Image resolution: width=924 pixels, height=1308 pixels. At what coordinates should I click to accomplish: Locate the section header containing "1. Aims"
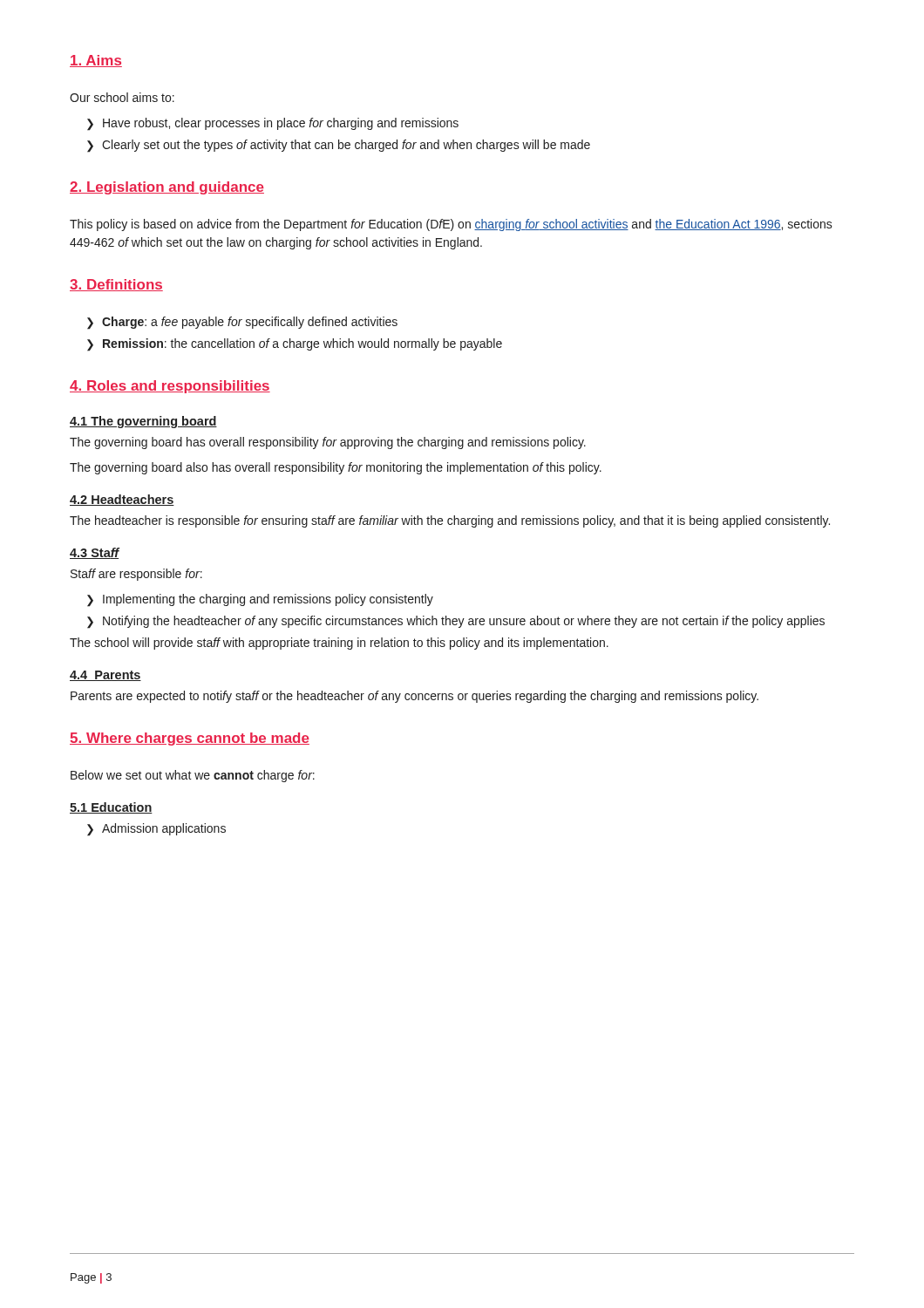(96, 61)
